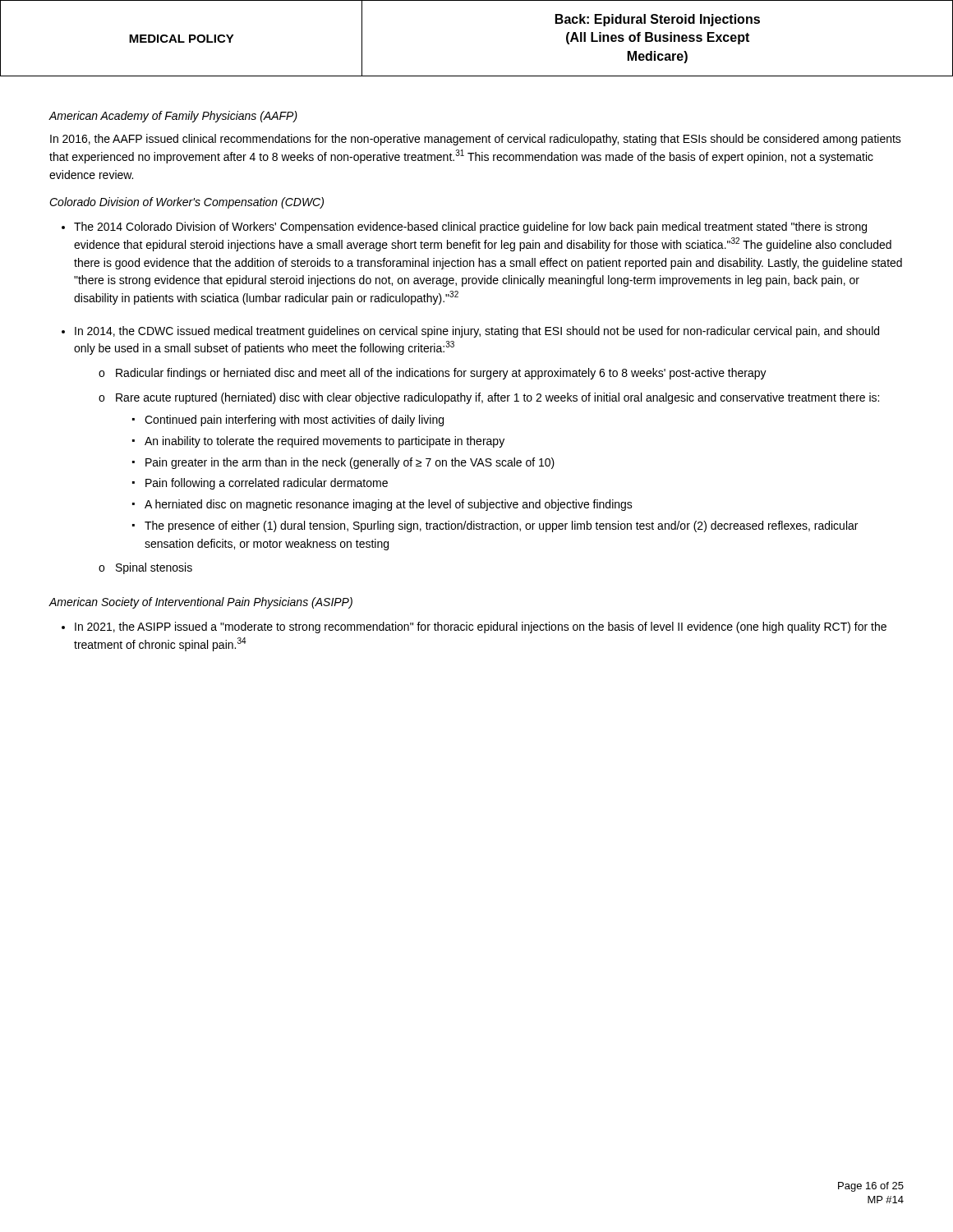Locate the text starting "Rare acute ruptured (herniated) disc"

coord(509,472)
